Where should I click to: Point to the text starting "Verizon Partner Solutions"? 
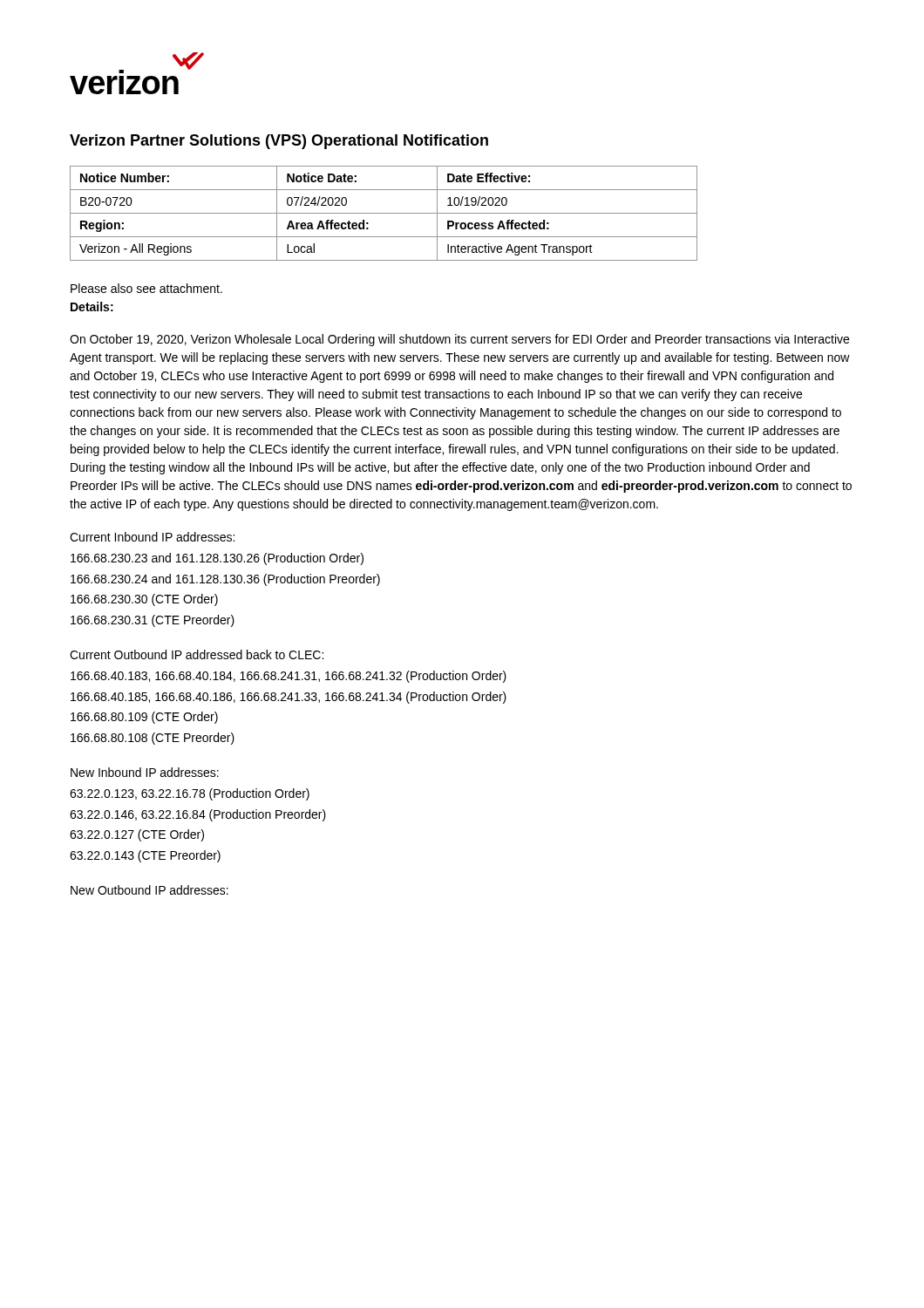click(279, 140)
